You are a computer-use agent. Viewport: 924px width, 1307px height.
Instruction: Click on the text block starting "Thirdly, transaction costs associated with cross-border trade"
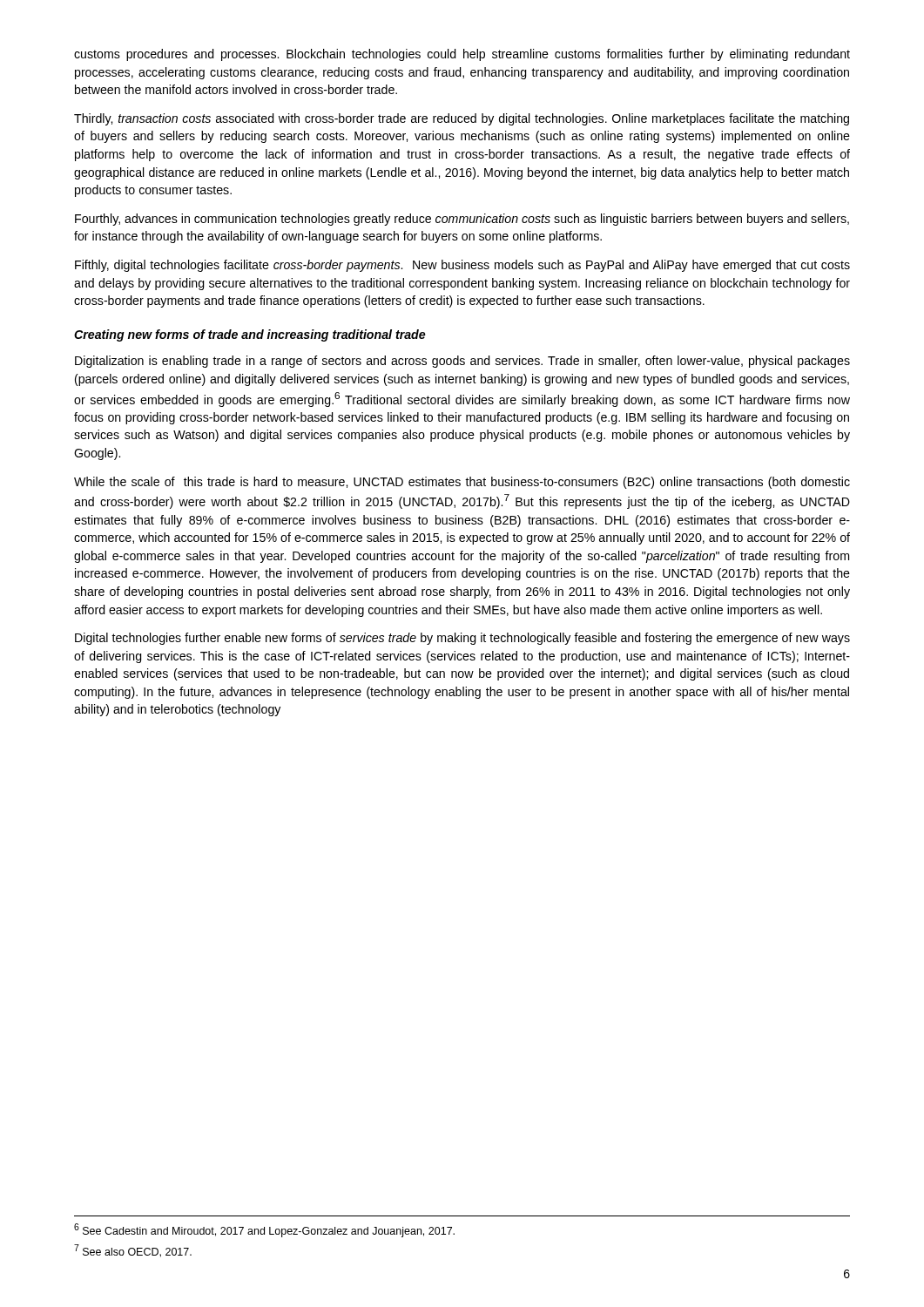point(462,154)
